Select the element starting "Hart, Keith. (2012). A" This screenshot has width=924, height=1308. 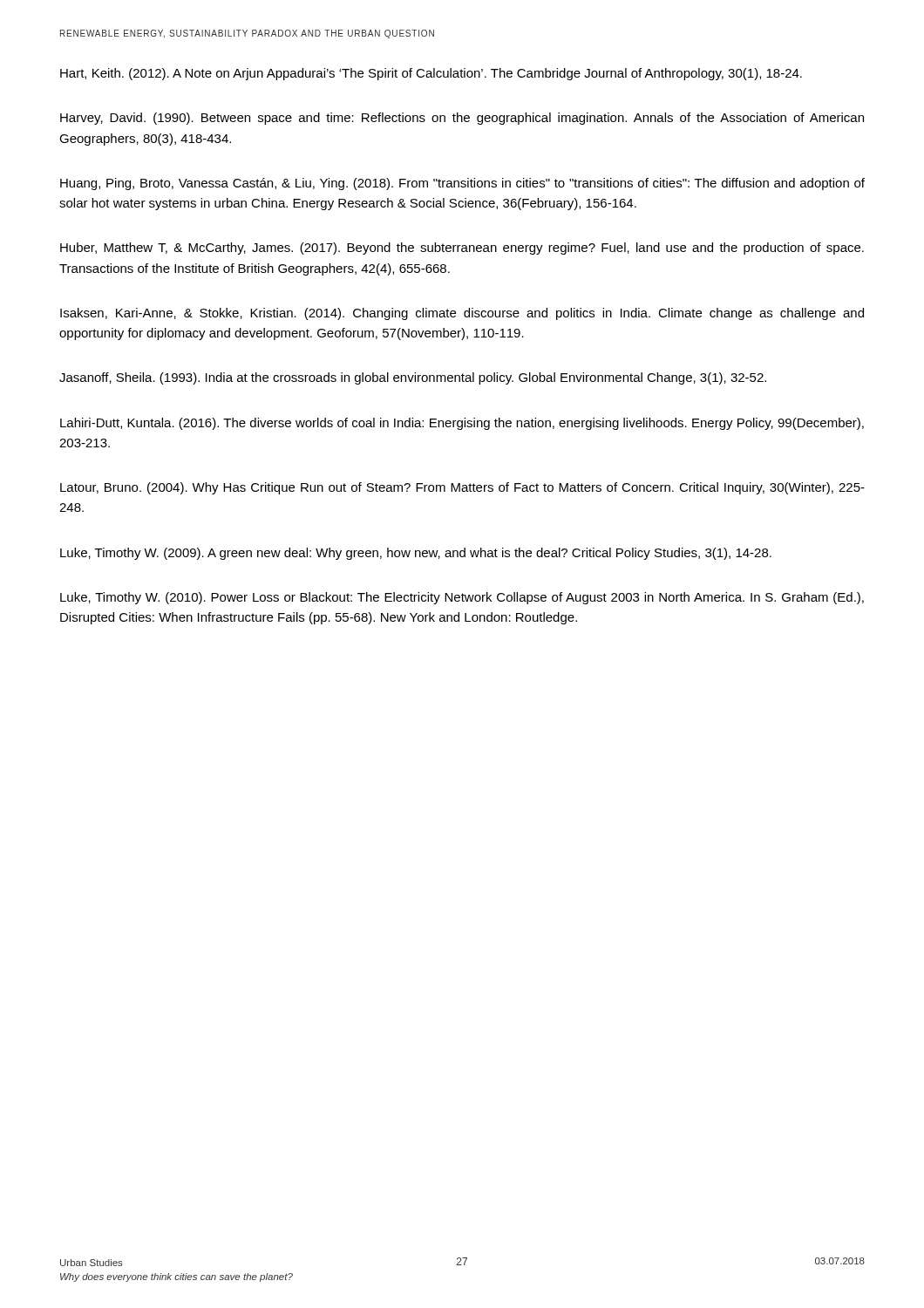(431, 73)
